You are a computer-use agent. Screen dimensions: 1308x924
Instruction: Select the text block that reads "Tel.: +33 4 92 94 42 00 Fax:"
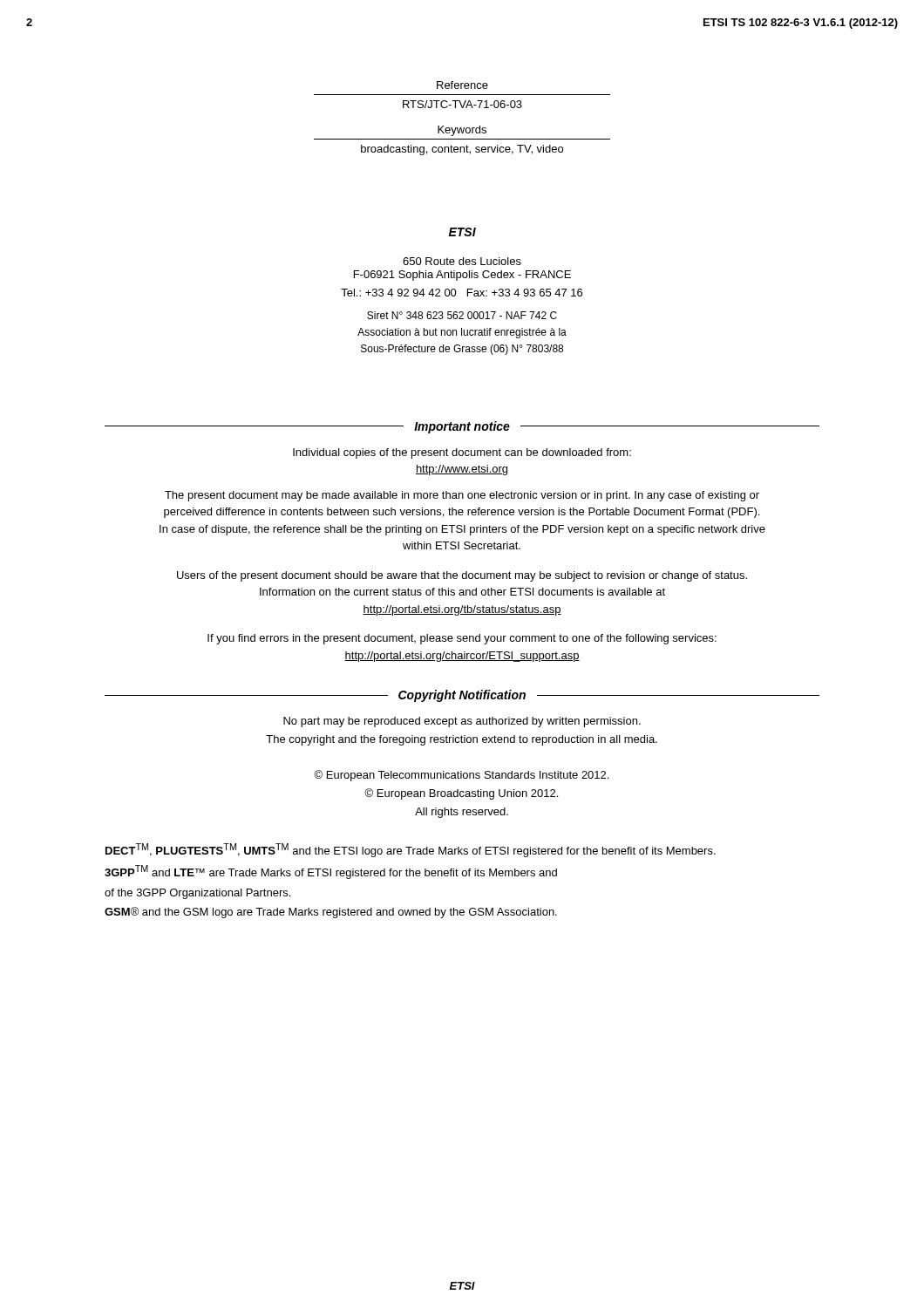coord(462,293)
